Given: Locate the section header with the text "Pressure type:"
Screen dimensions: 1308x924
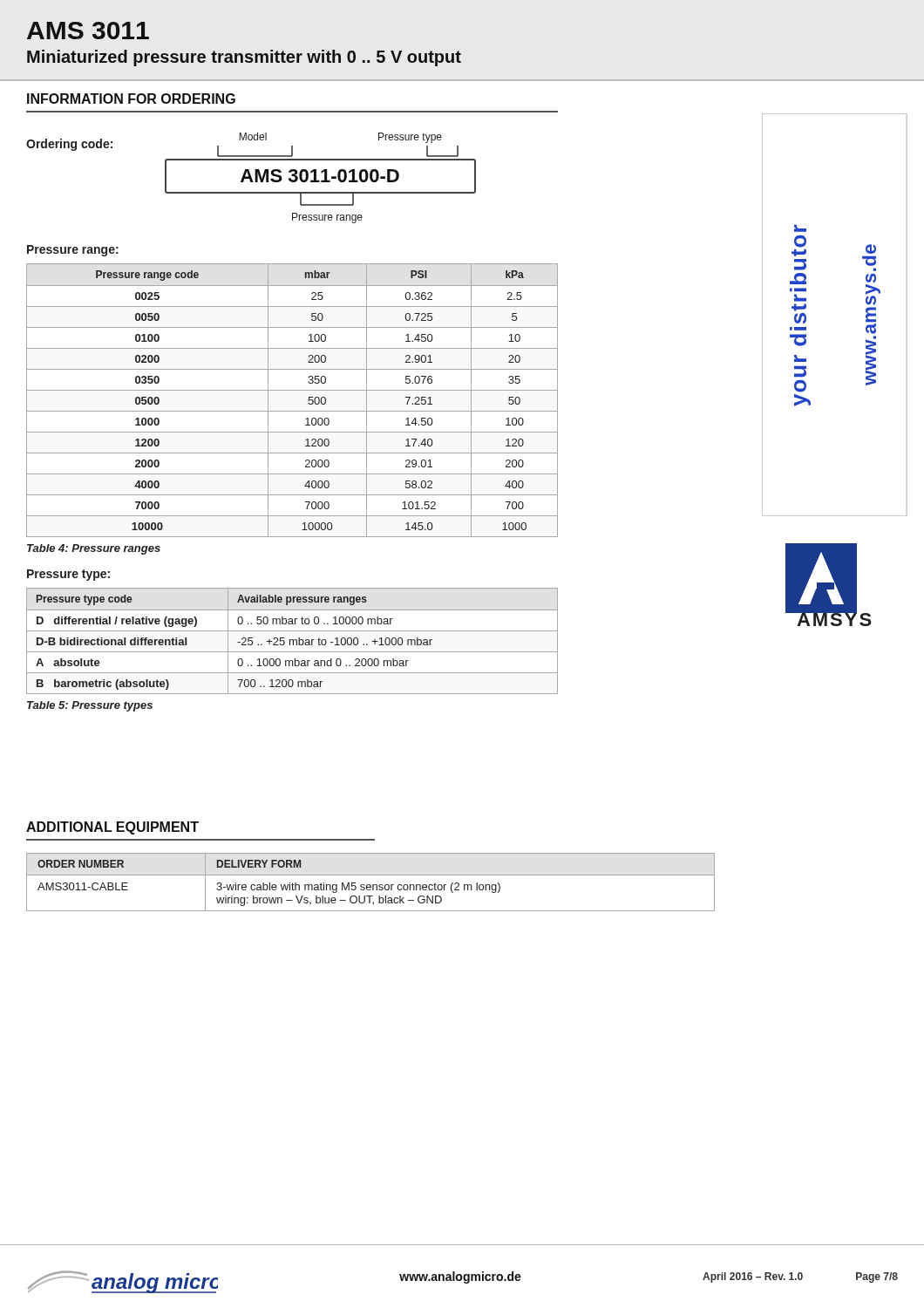Looking at the screenshot, I should [x=69, y=574].
